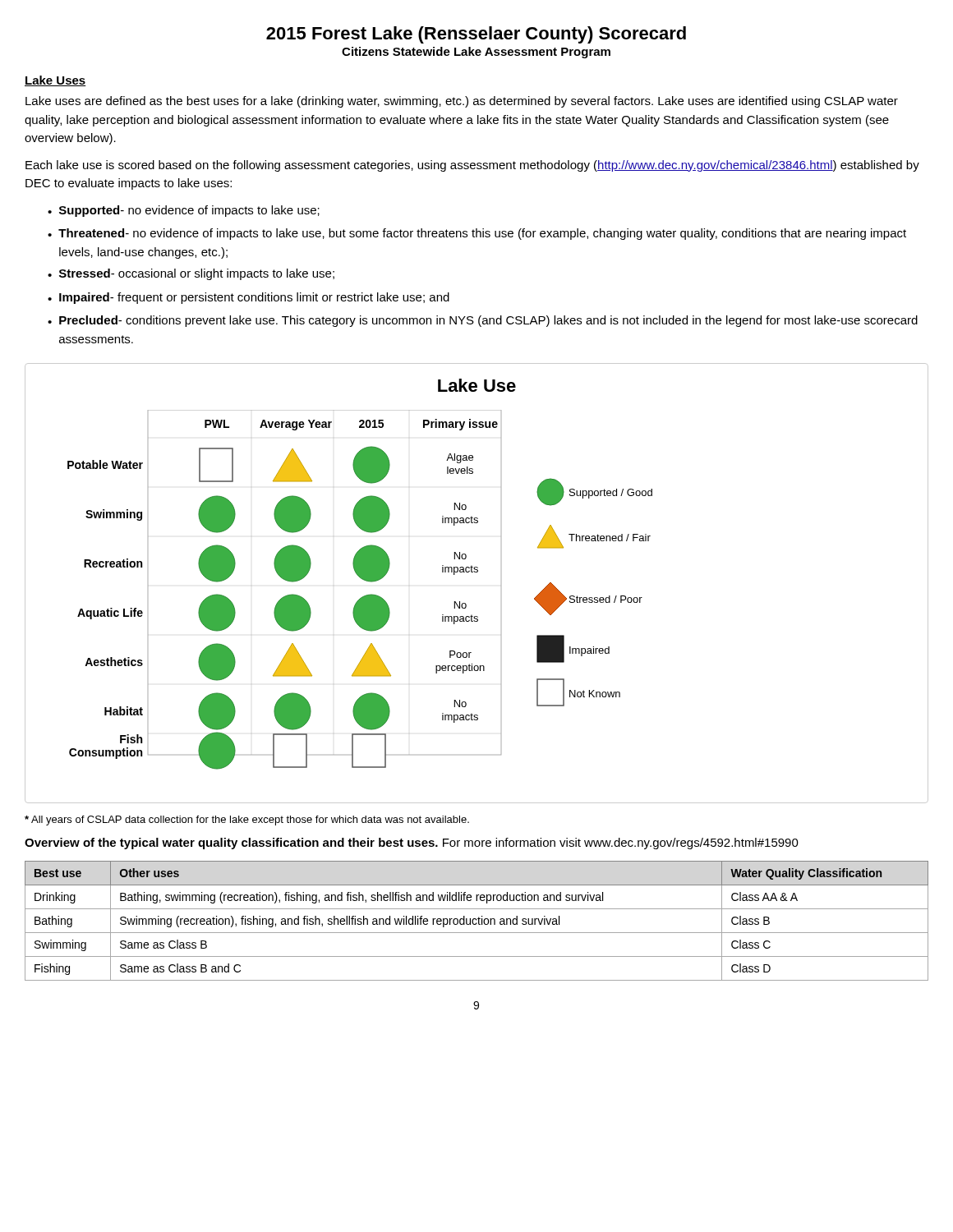This screenshot has height=1232, width=953.
Task: Click on the infographic
Action: pyautogui.click(x=476, y=583)
